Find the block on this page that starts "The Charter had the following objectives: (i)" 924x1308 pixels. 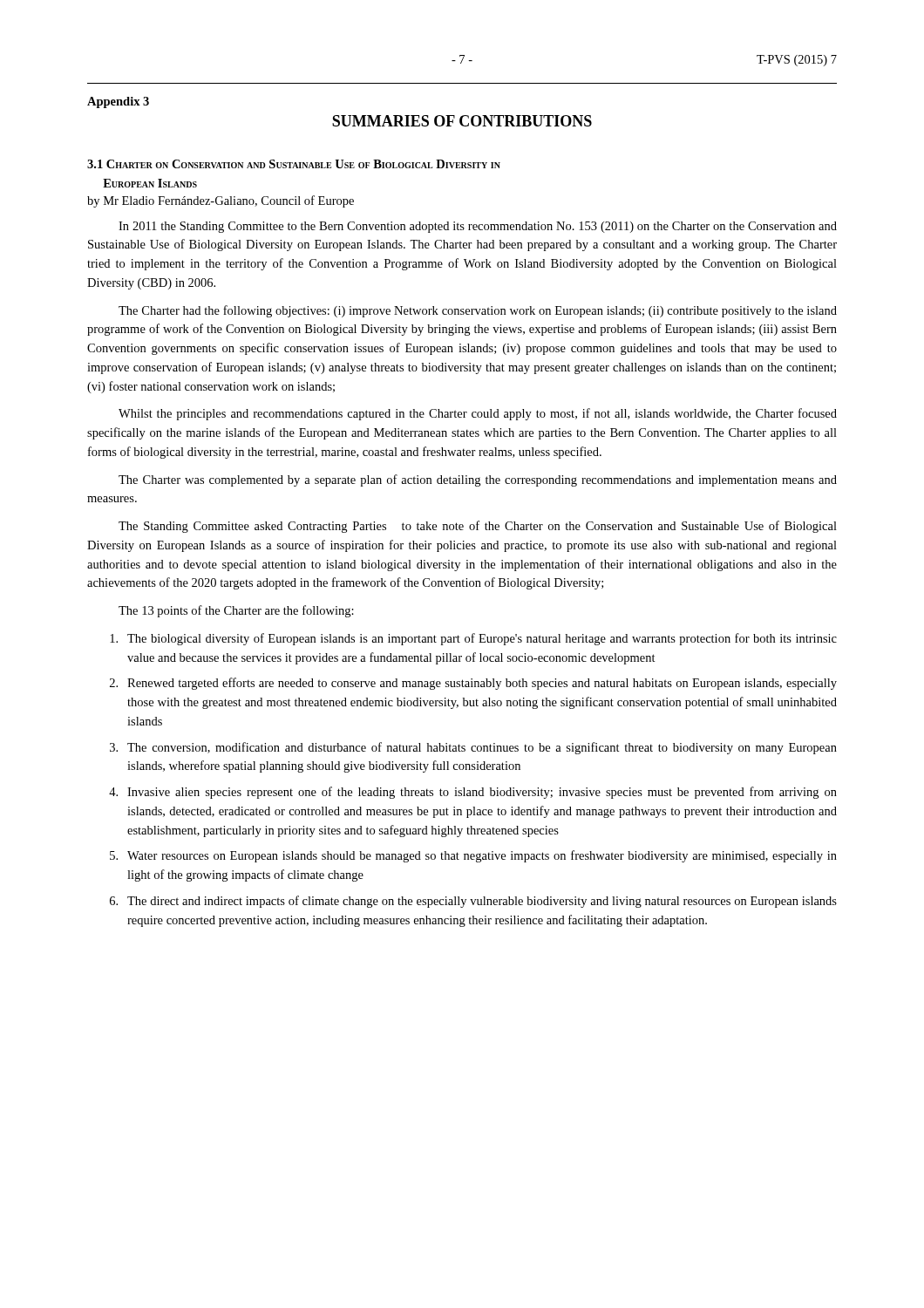coord(462,348)
